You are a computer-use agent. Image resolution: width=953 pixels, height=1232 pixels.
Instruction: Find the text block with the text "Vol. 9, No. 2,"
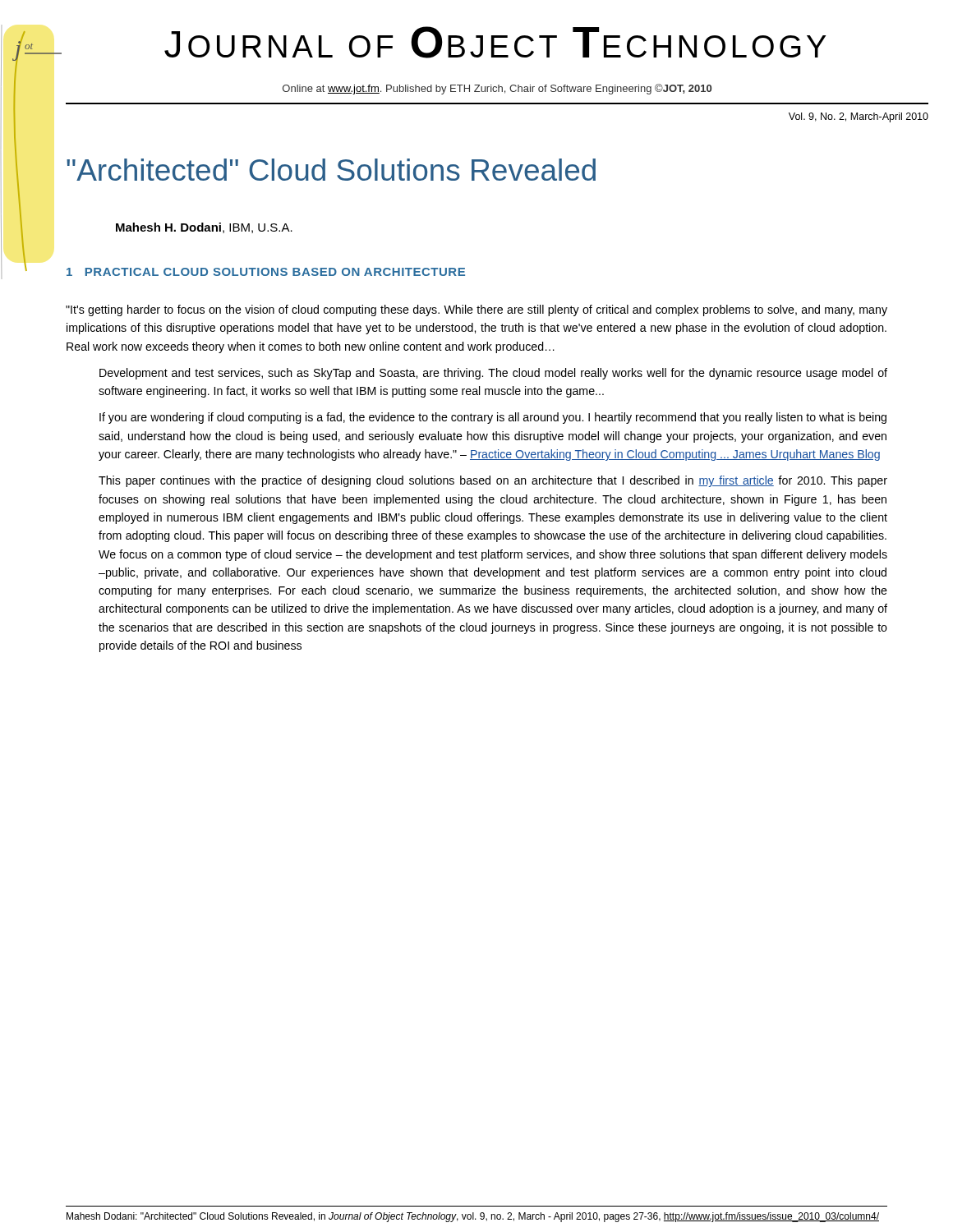coord(858,117)
